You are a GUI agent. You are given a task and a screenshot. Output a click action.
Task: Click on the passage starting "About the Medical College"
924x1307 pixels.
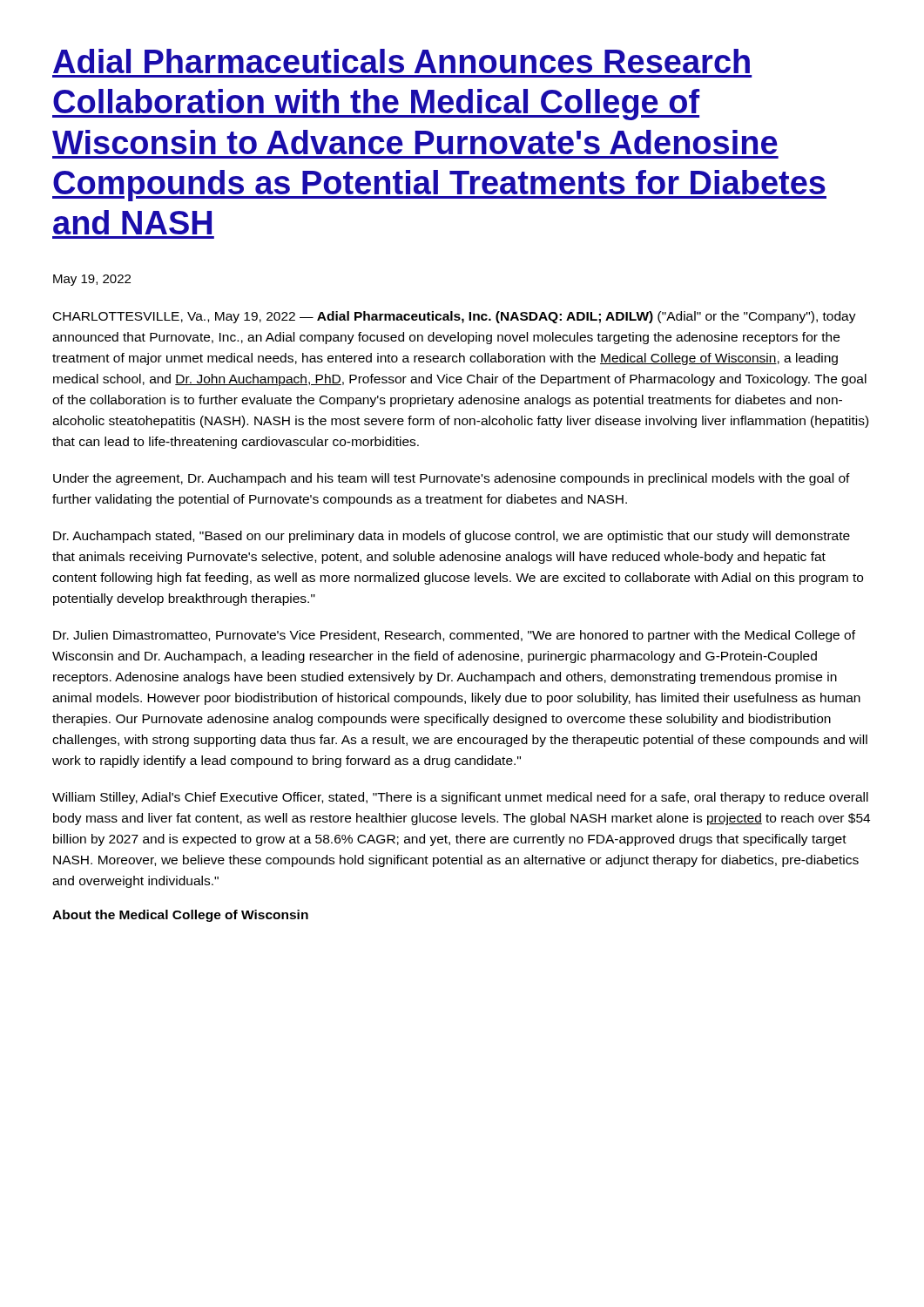(x=180, y=915)
